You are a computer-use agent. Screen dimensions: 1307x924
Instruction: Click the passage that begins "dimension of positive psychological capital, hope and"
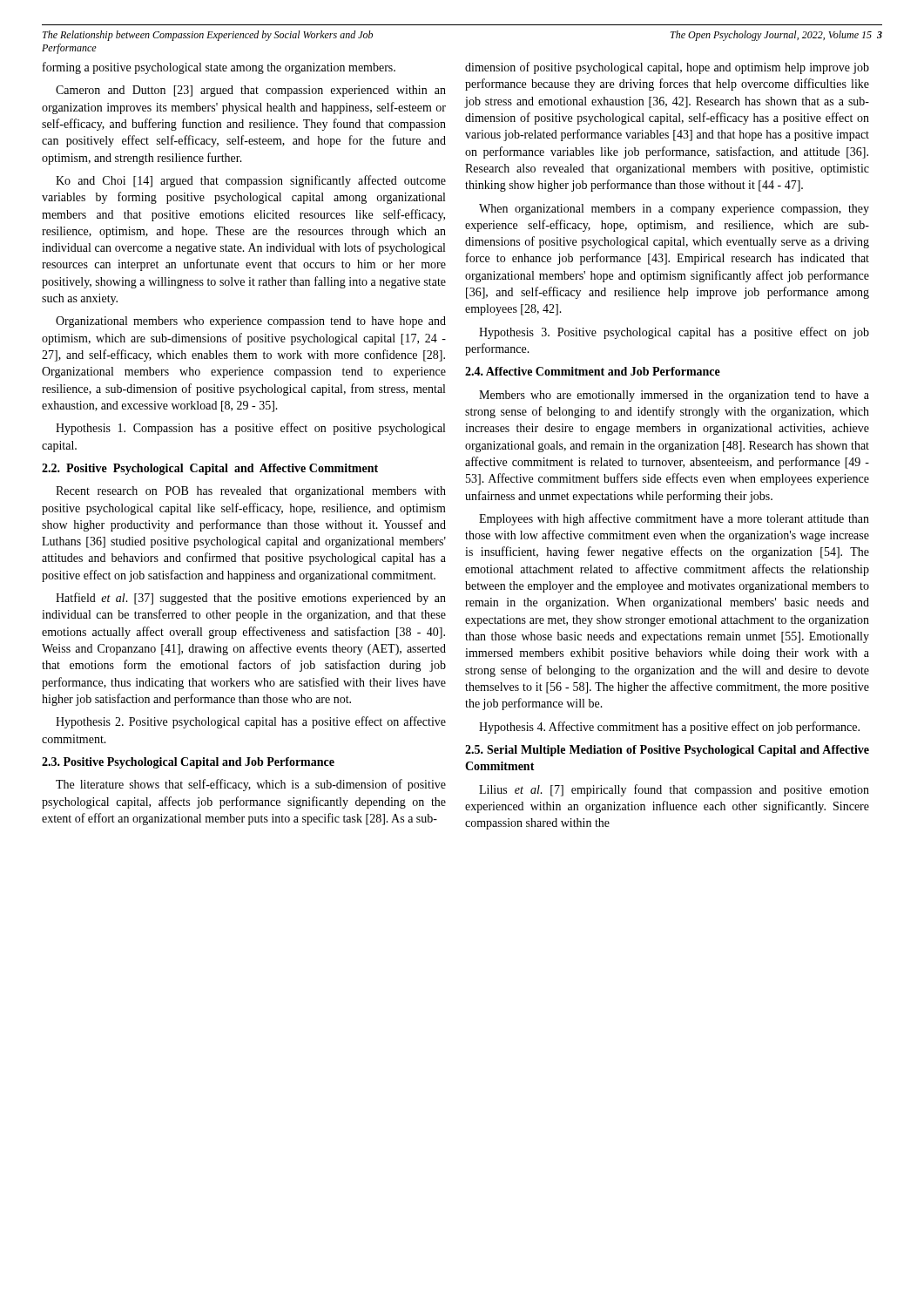667,208
